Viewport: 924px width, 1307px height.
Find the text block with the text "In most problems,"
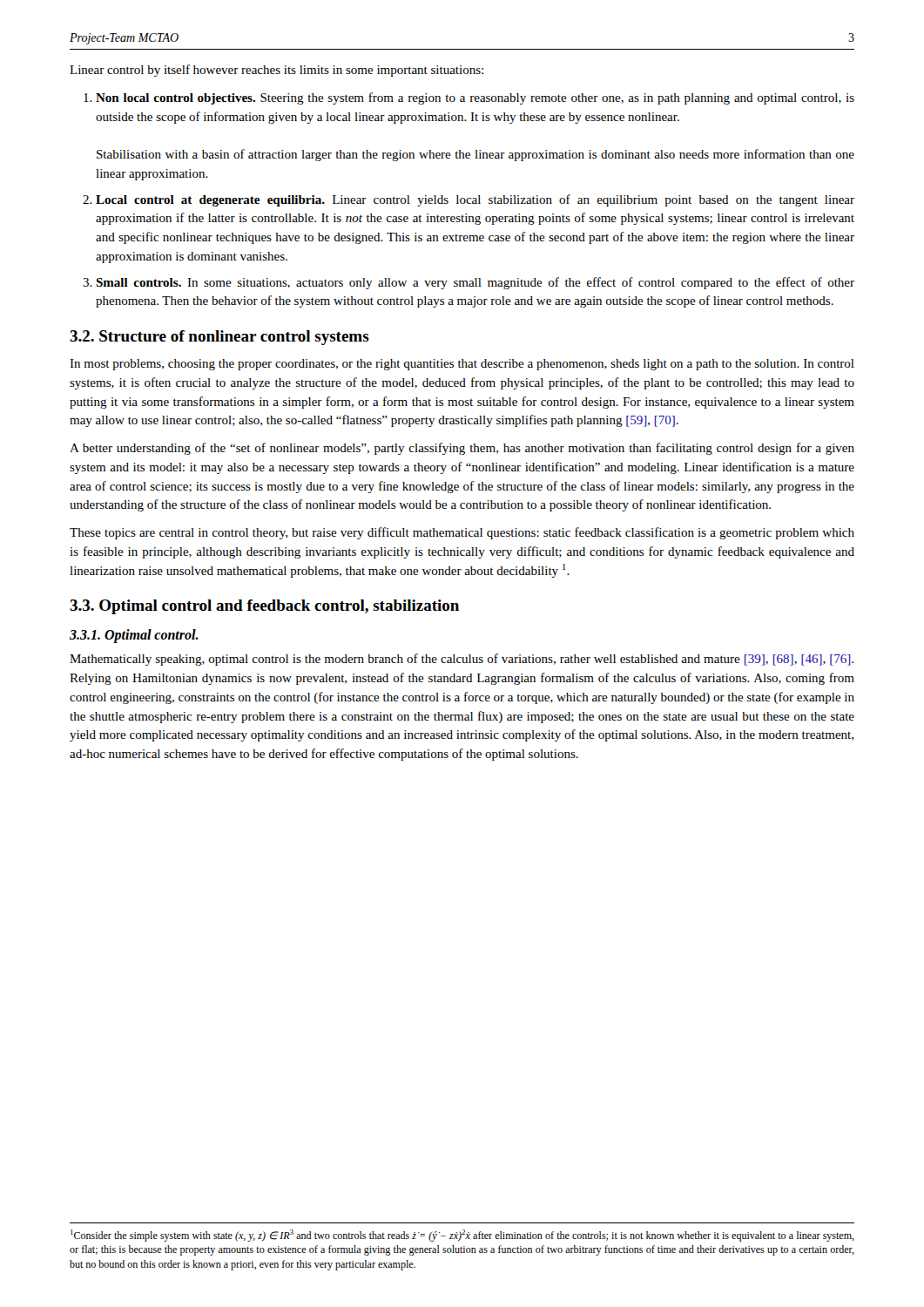pyautogui.click(x=462, y=392)
